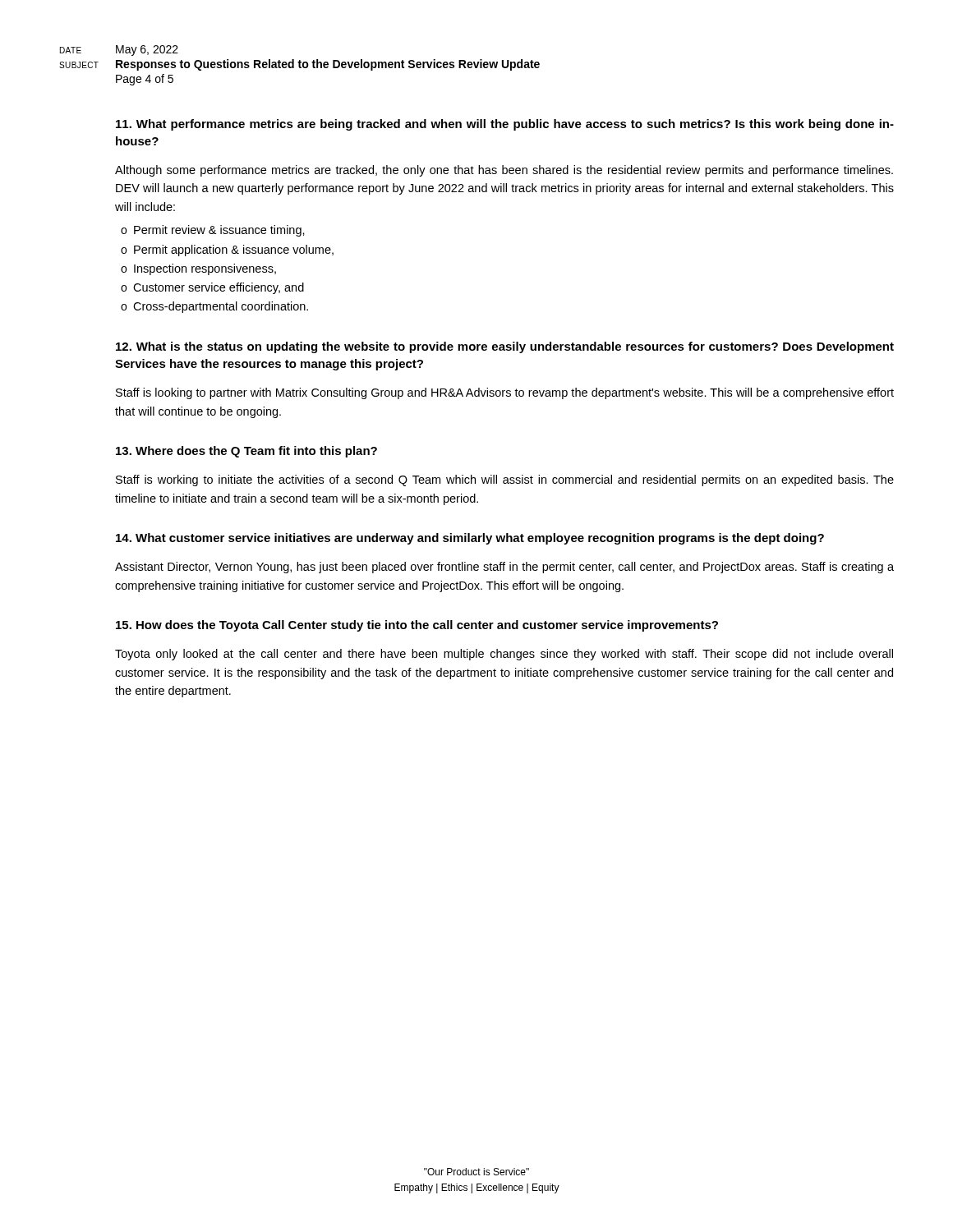Select the list item that reads "oPermit review & issuance timing,"
Screen dimensions: 1232x953
click(210, 231)
